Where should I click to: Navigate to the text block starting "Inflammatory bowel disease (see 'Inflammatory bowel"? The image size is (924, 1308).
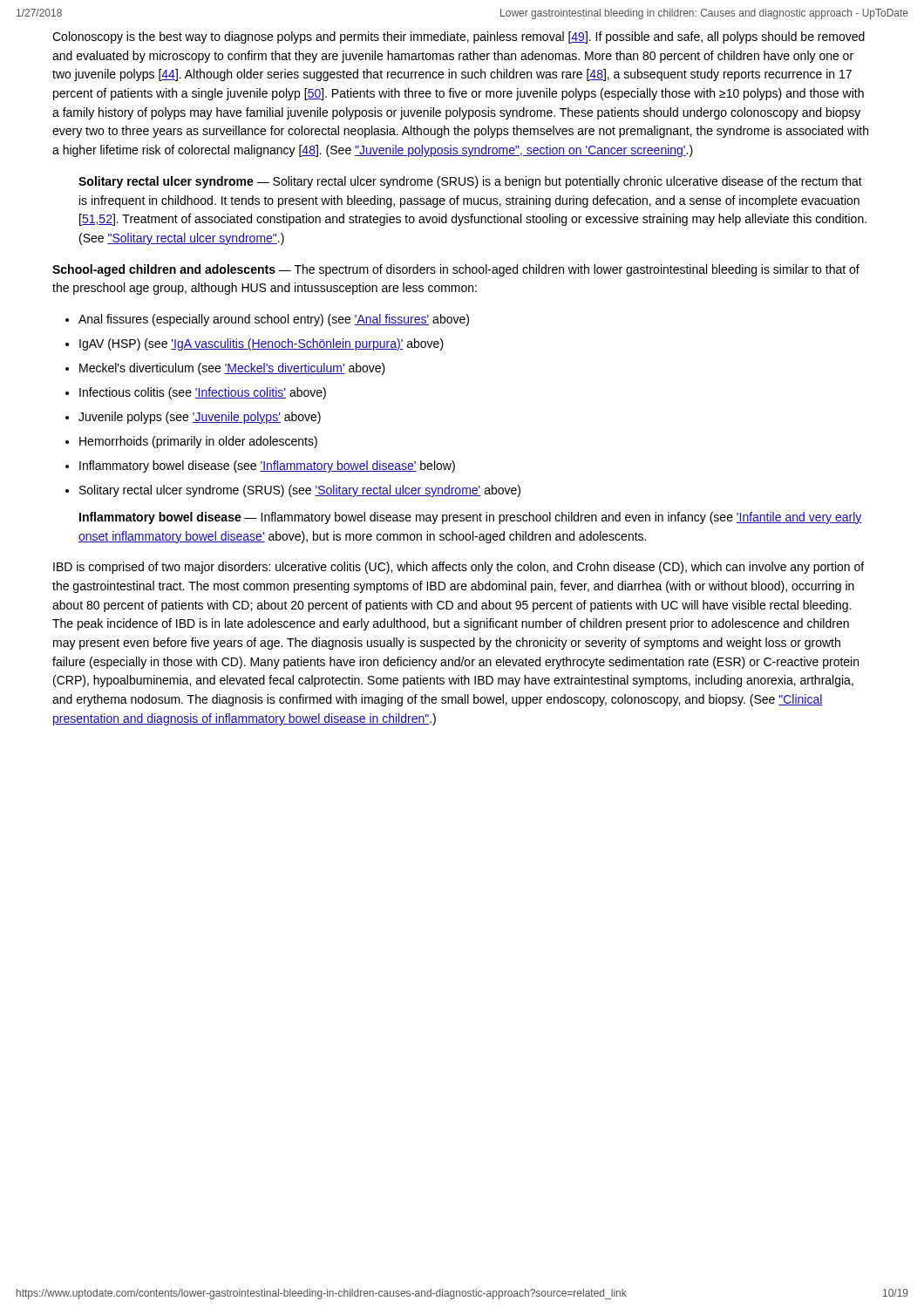click(267, 466)
